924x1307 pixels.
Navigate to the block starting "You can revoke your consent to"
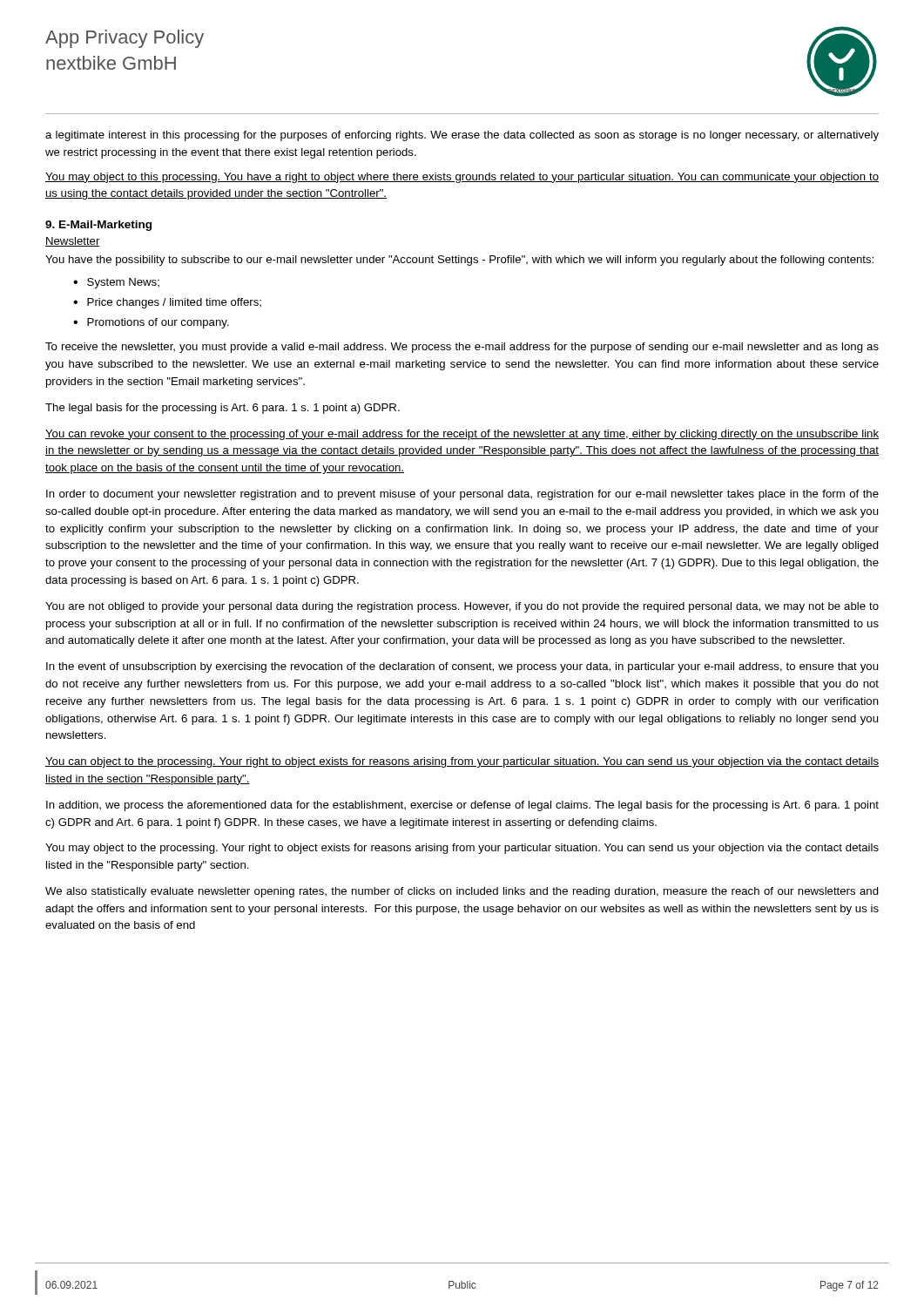click(462, 450)
